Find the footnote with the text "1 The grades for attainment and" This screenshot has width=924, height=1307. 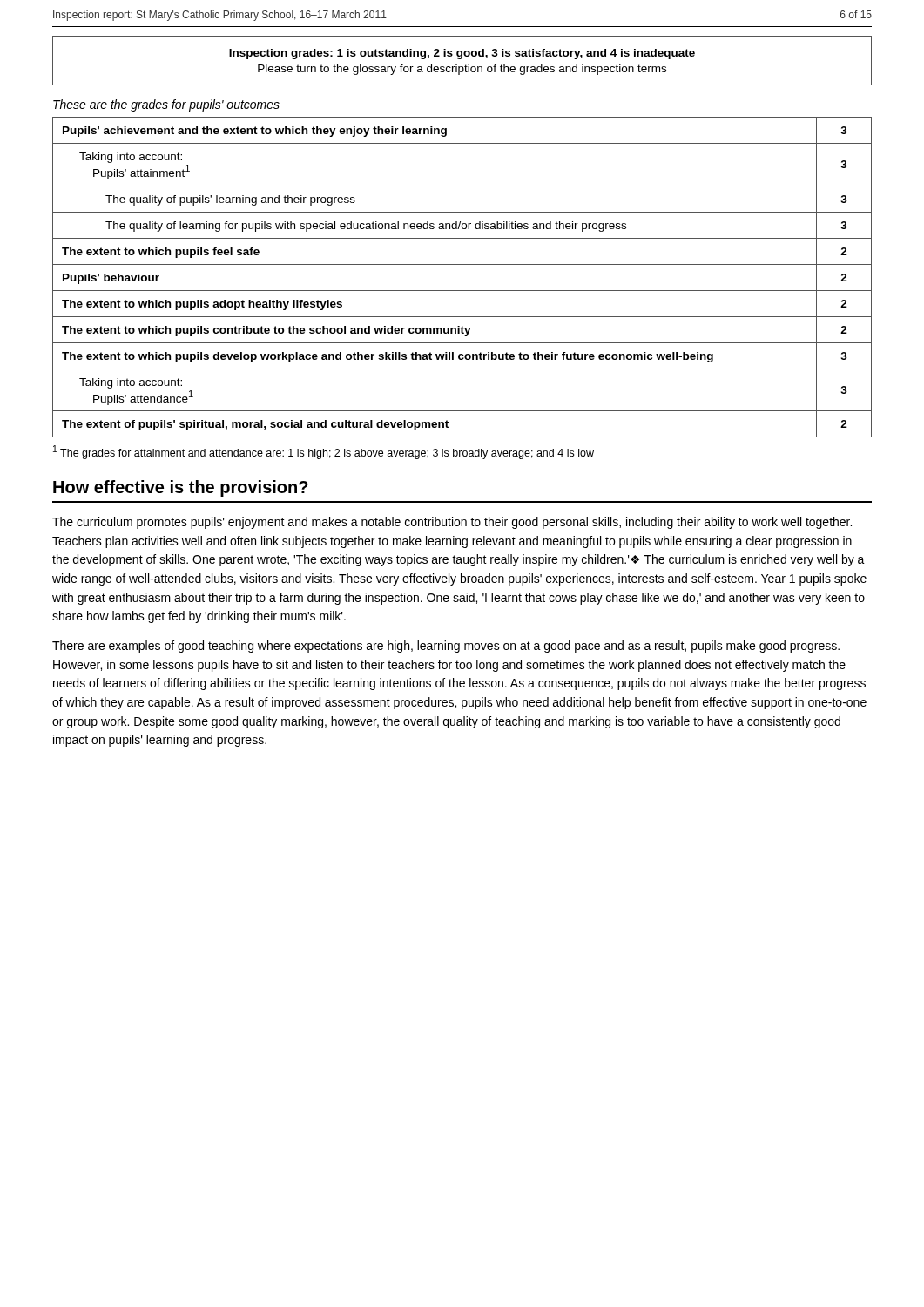coord(323,452)
